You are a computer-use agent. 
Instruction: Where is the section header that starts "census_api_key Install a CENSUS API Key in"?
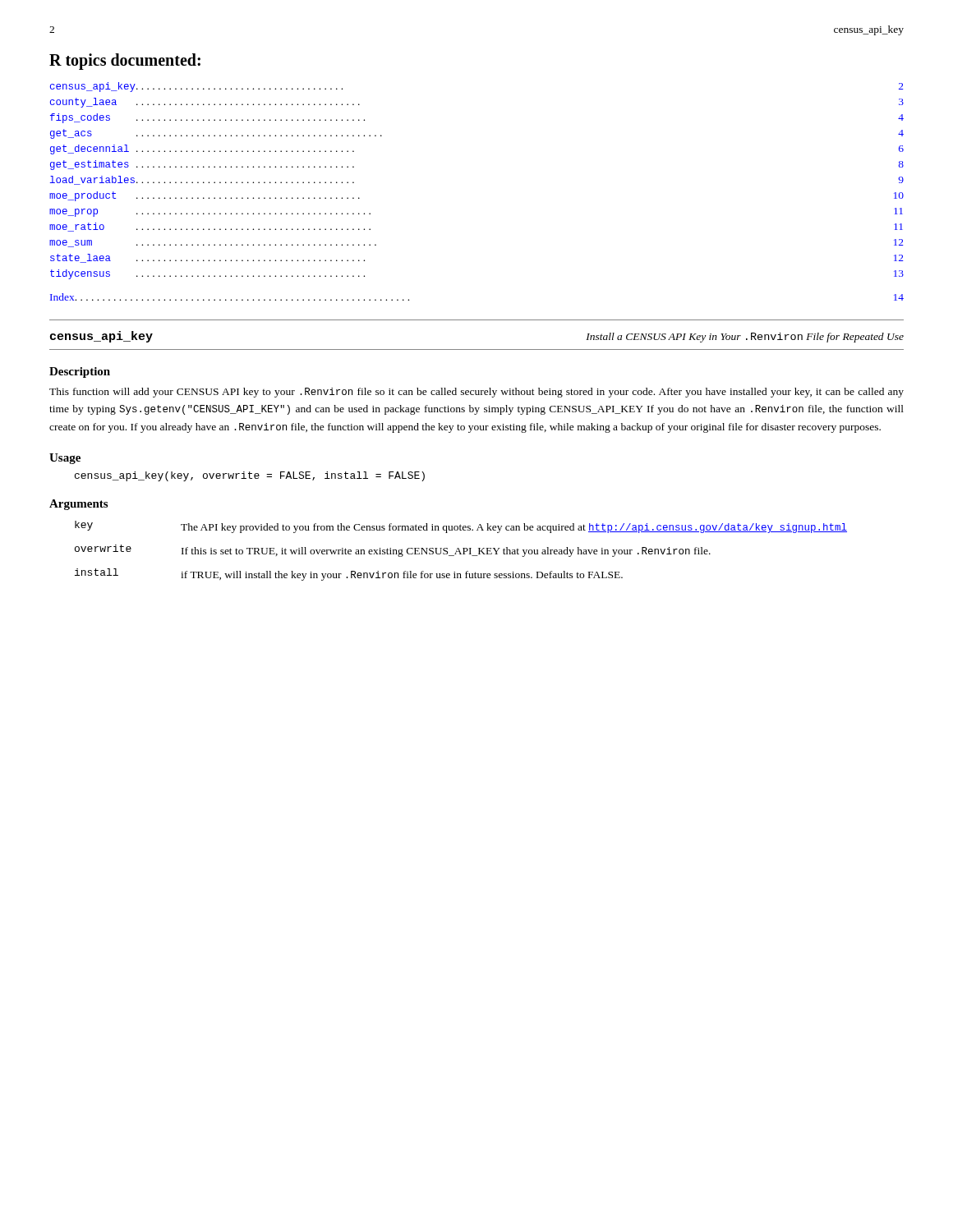(102, 337)
